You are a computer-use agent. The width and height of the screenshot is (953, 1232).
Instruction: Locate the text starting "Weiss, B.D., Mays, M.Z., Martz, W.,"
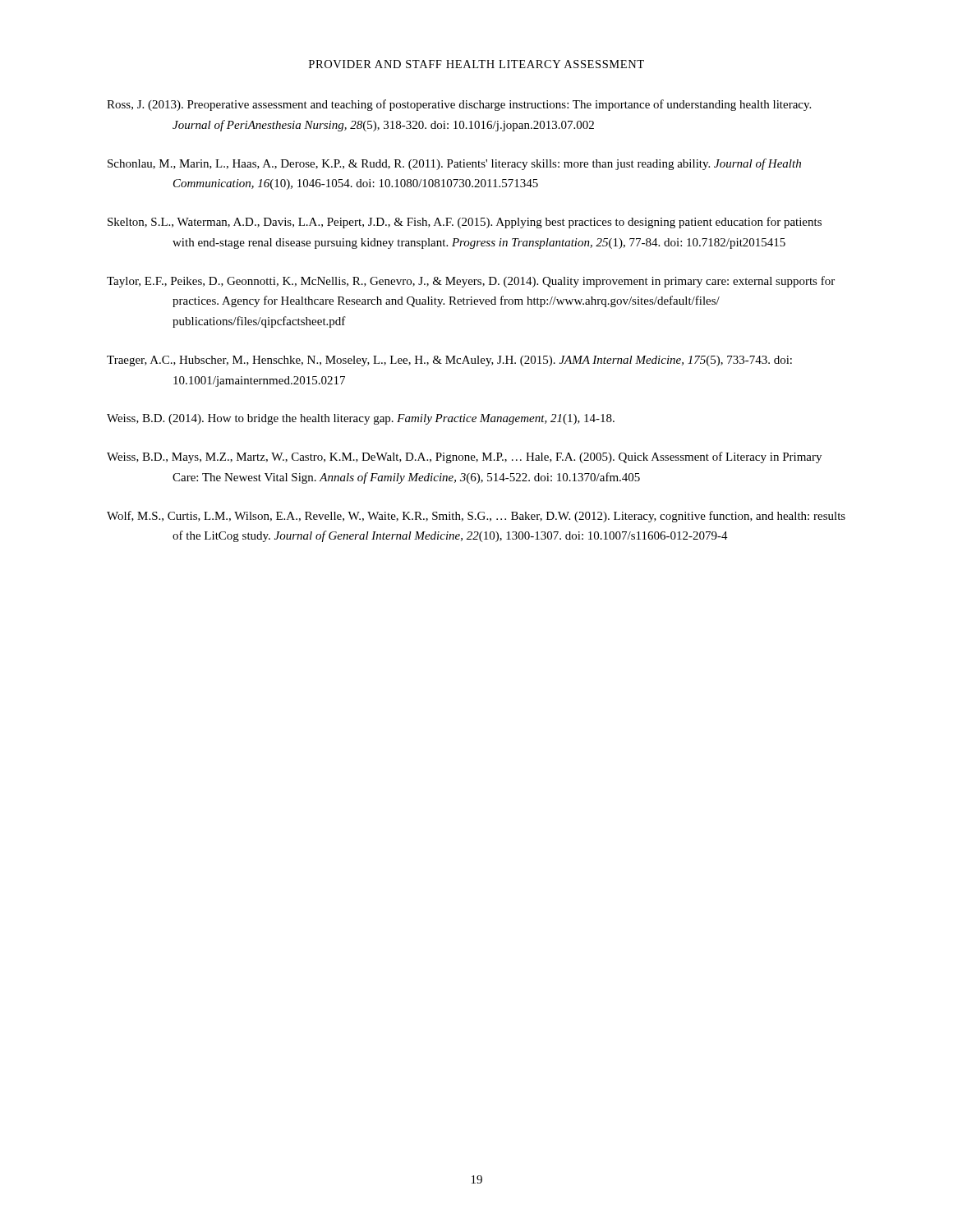tap(476, 467)
